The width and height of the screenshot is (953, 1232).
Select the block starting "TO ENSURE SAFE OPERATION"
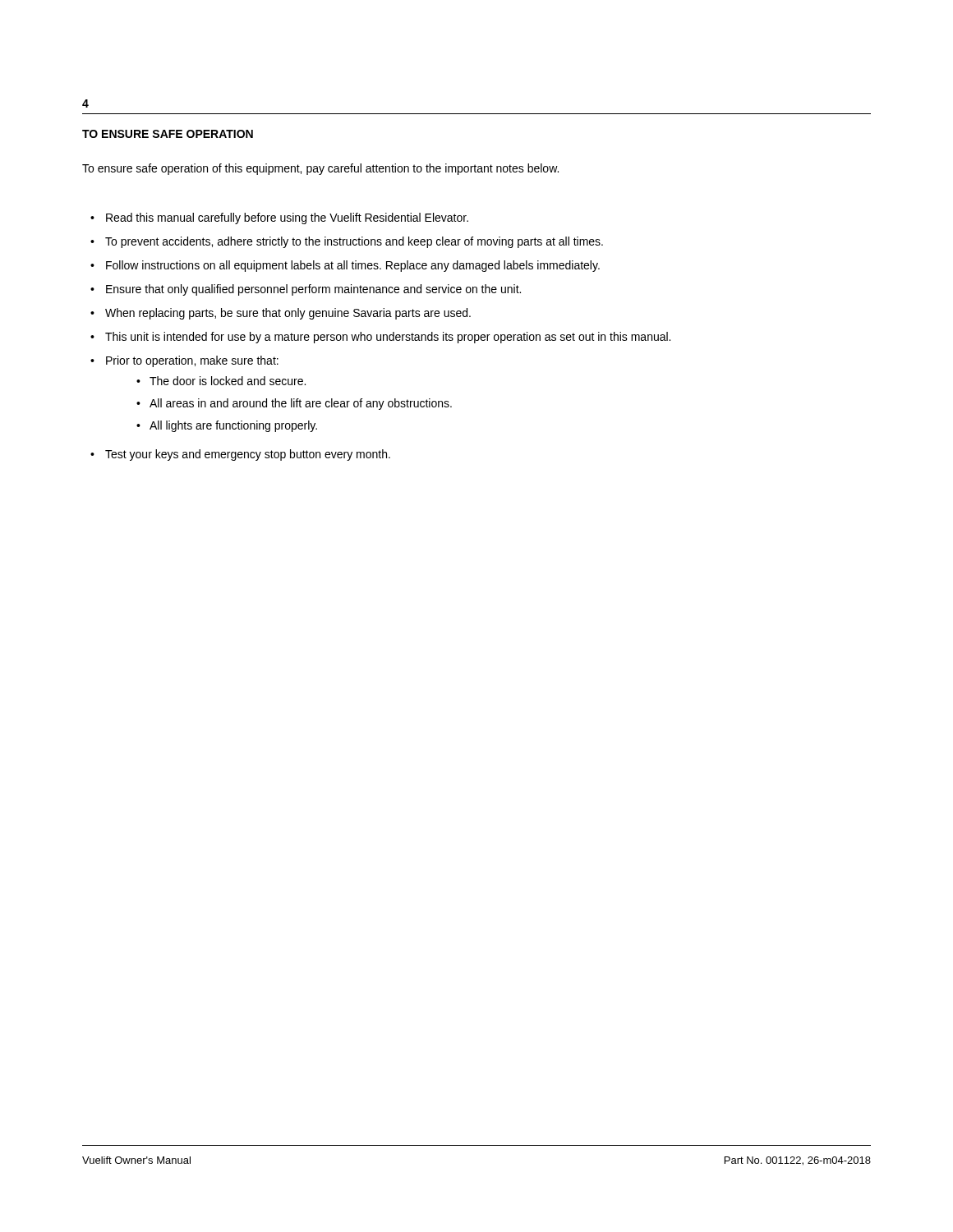tap(168, 134)
